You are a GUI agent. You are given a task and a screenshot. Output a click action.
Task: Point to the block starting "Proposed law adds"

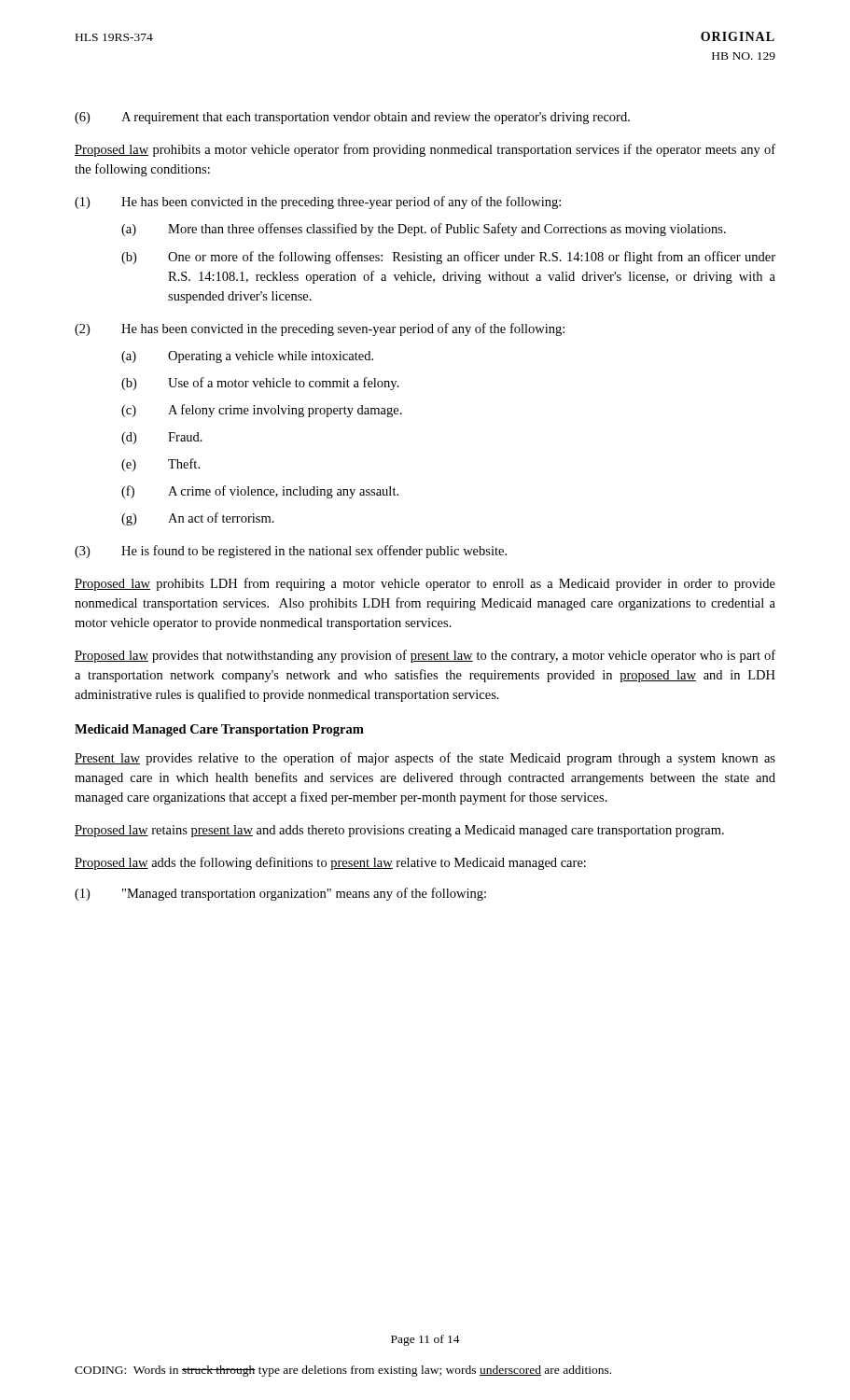click(331, 863)
